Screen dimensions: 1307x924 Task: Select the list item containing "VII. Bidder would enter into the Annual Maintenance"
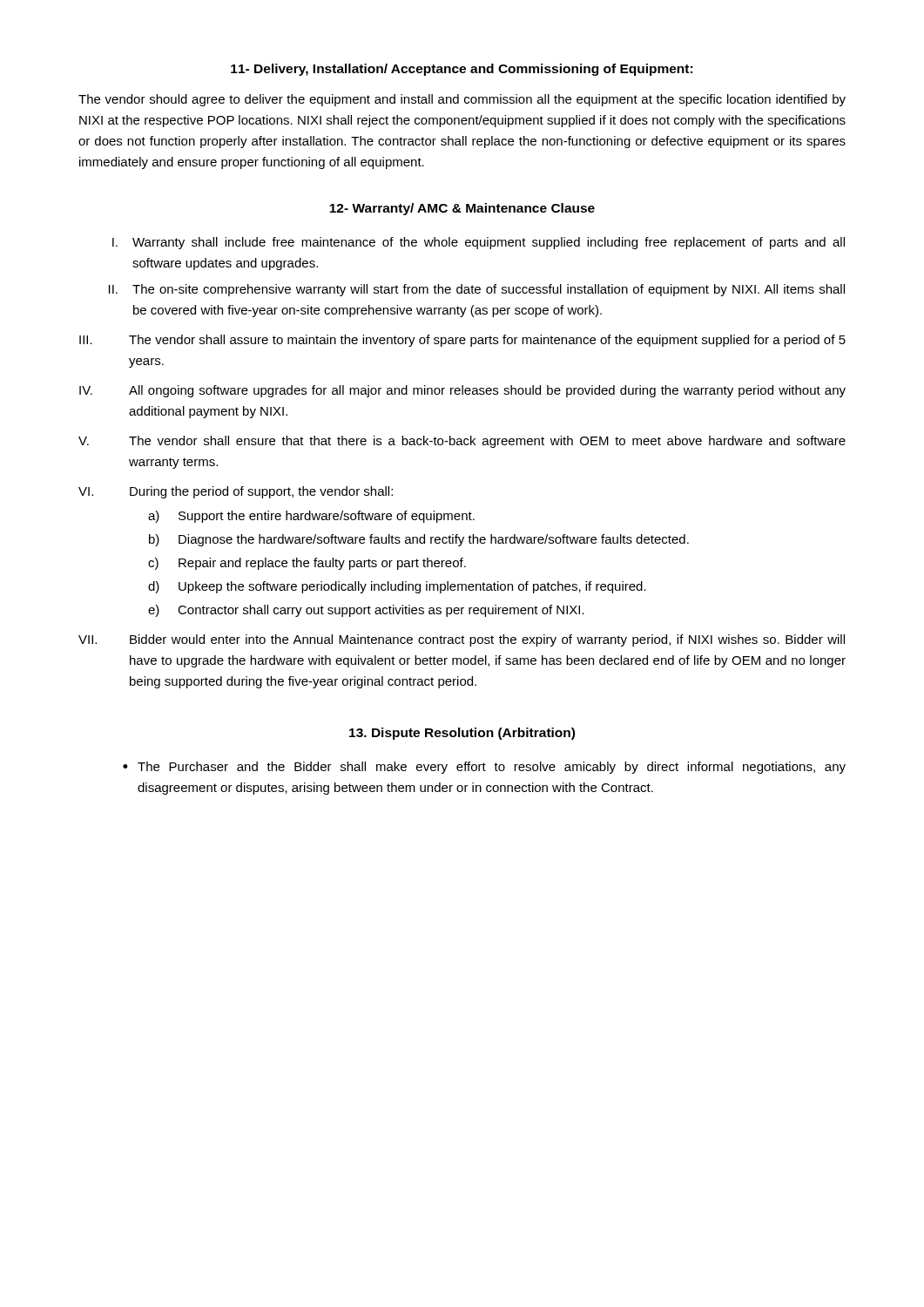[x=462, y=660]
